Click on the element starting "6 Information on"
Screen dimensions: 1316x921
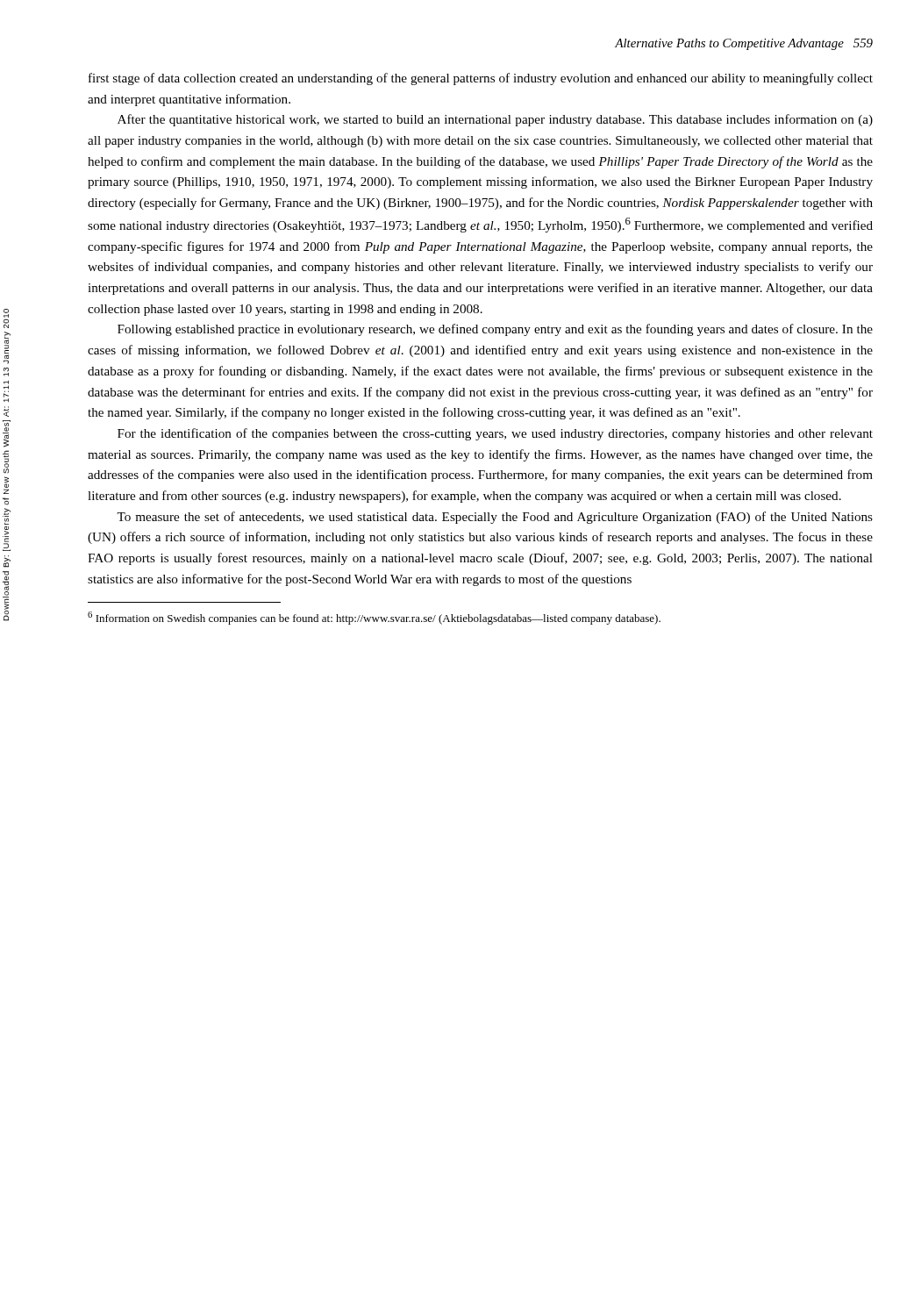point(374,617)
